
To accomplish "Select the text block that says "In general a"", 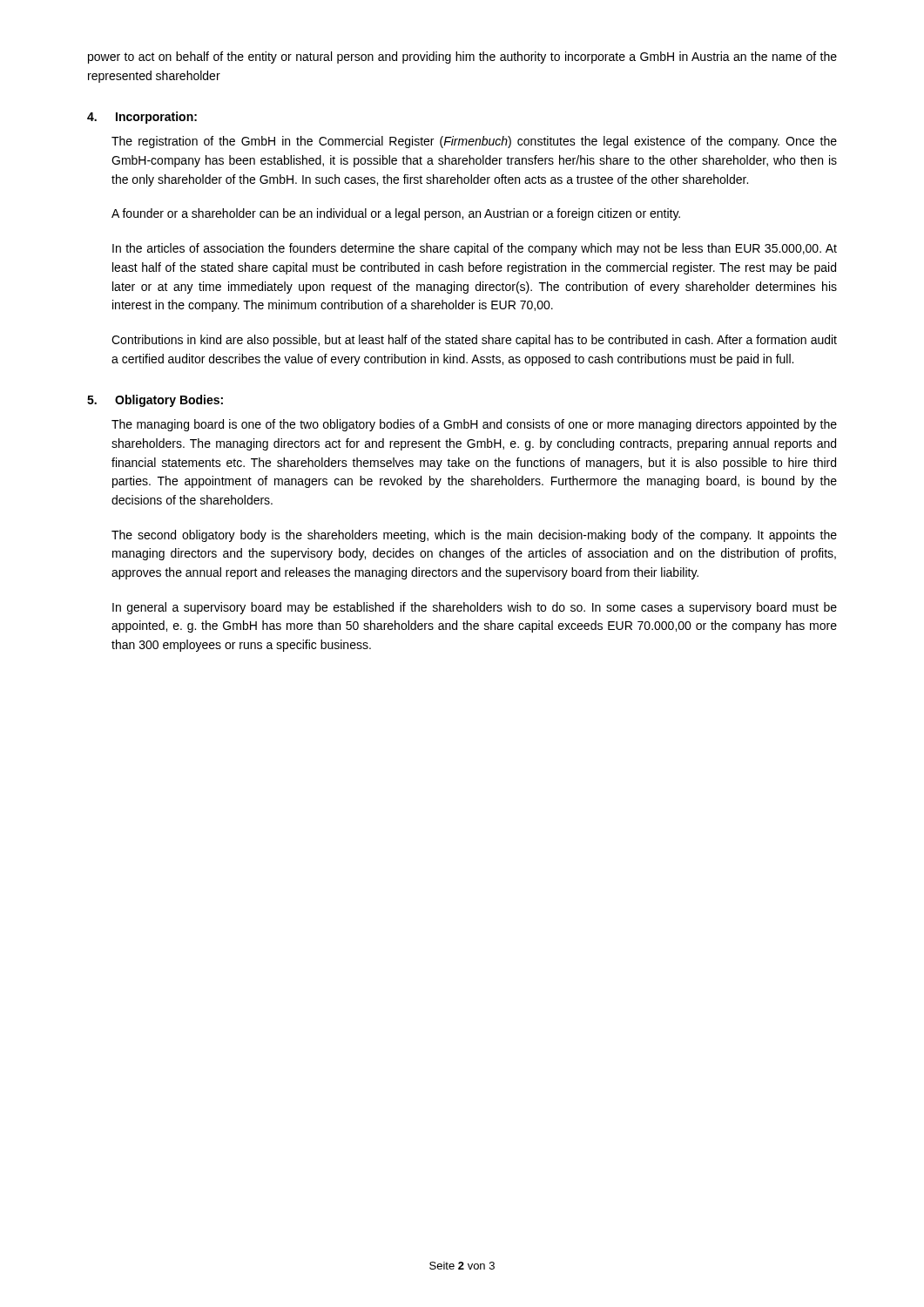I will pos(474,626).
